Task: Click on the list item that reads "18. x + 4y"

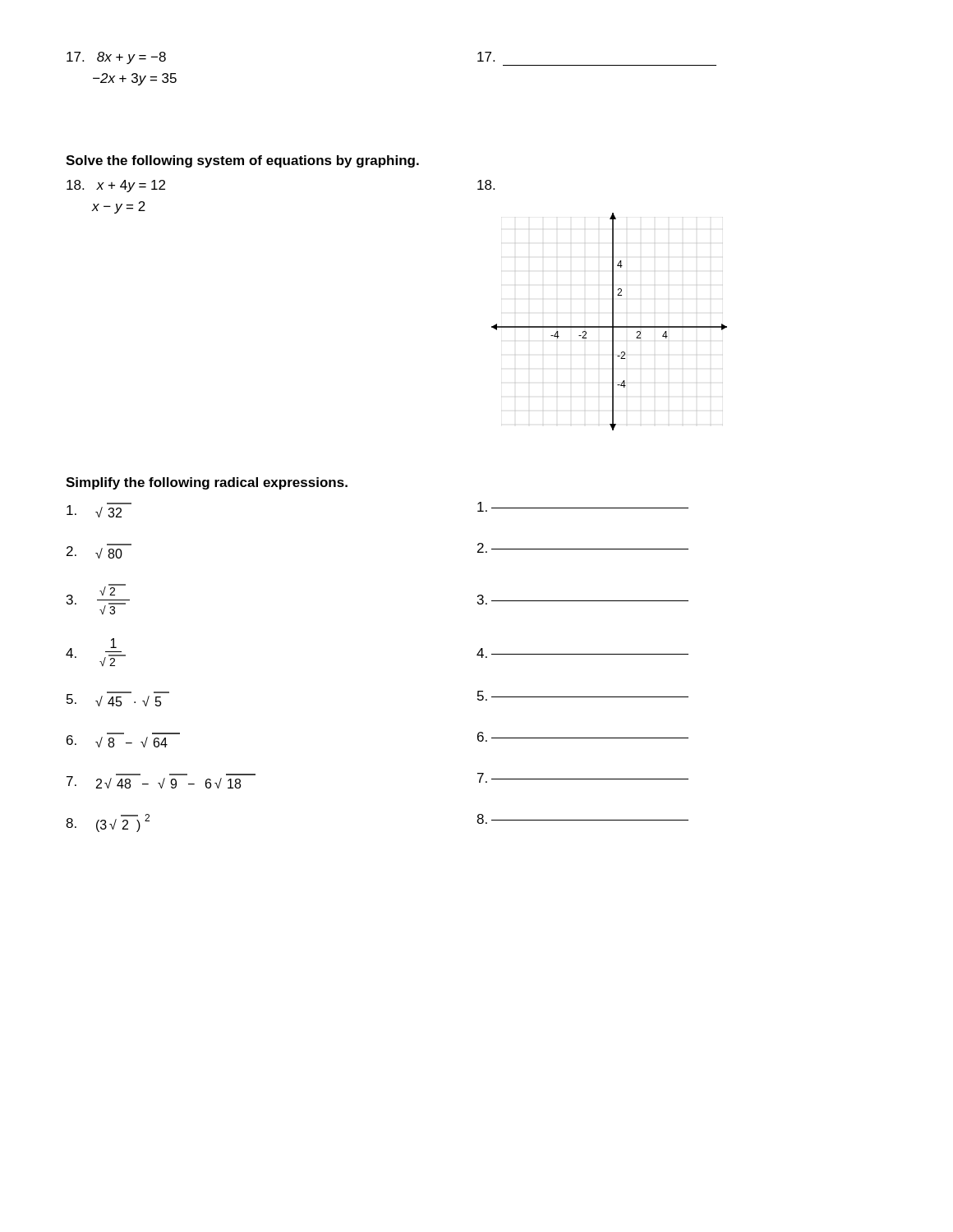Action: [x=116, y=186]
